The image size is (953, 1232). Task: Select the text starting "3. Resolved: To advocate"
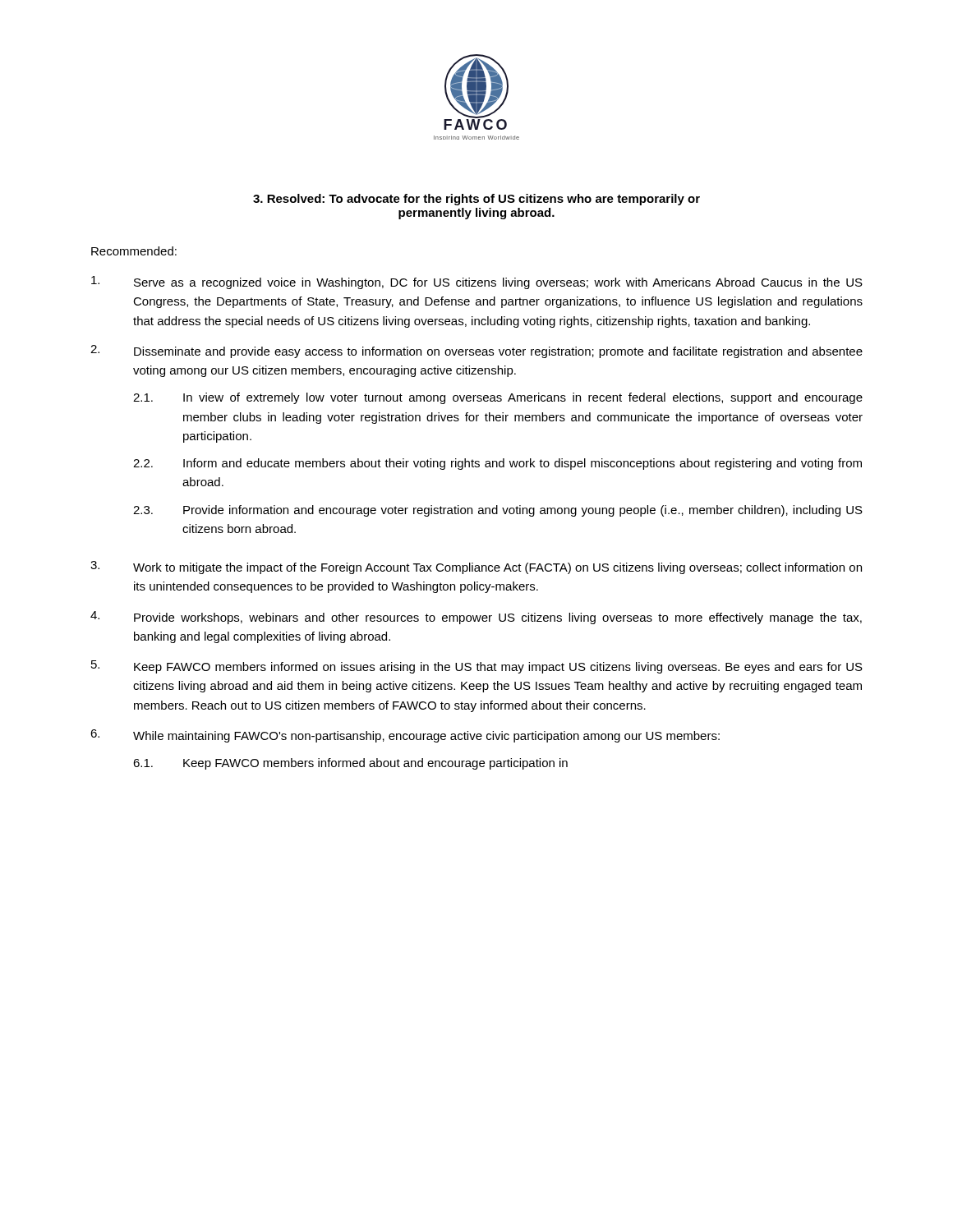coord(476,205)
